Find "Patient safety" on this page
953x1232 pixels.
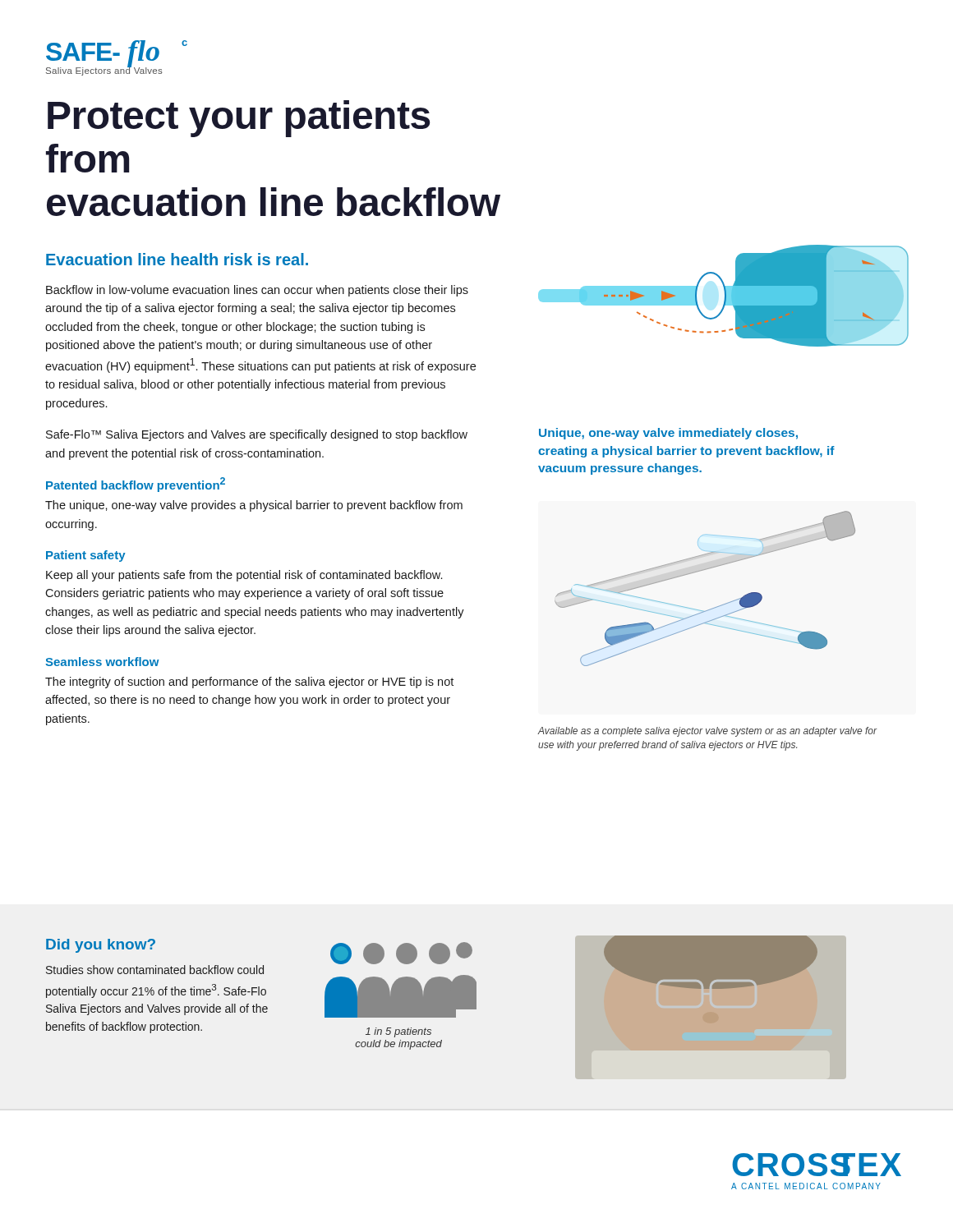[x=85, y=555]
